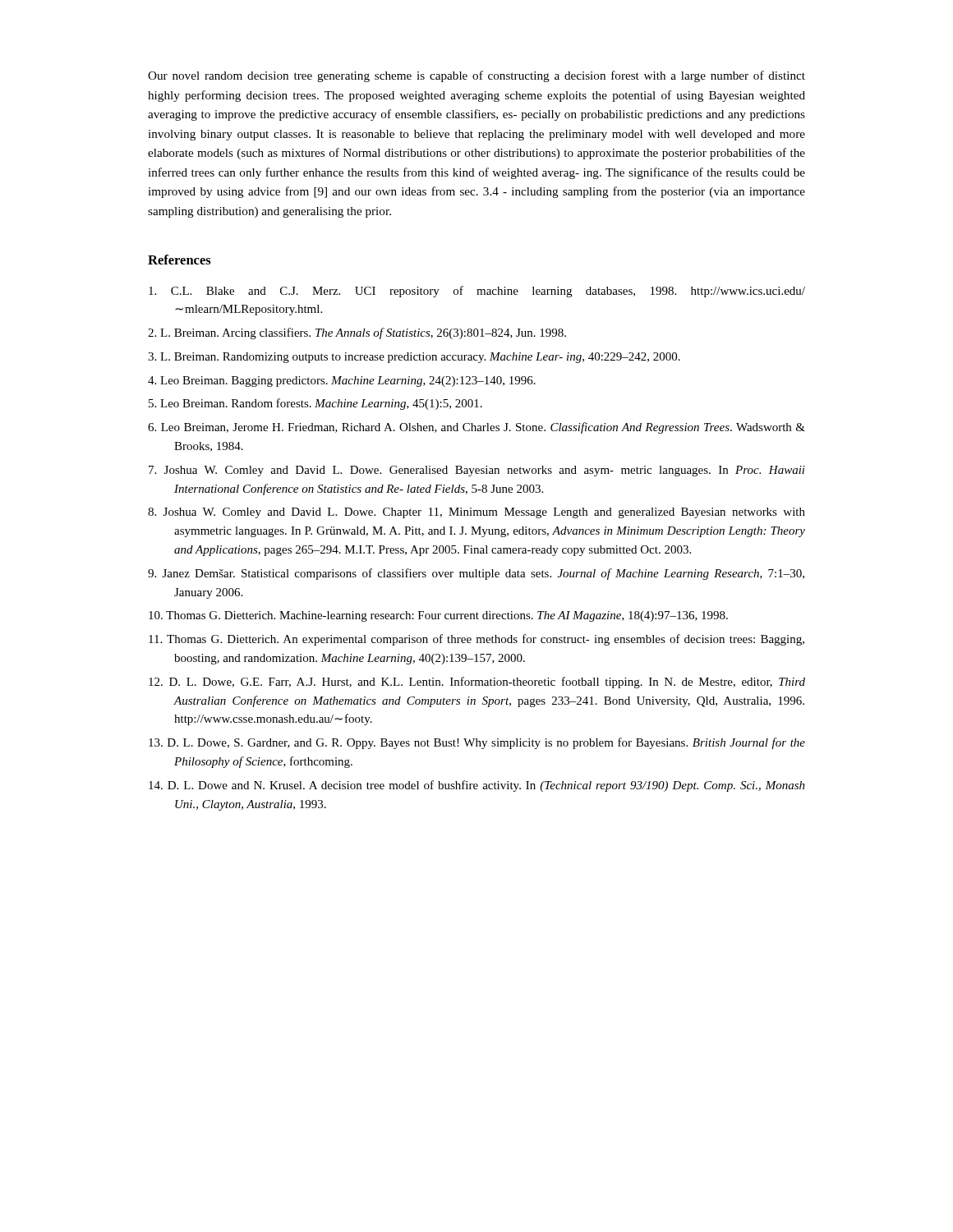Screen dimensions: 1232x953
Task: Click on the list item with the text "3. L. Breiman. Randomizing"
Action: (x=414, y=356)
